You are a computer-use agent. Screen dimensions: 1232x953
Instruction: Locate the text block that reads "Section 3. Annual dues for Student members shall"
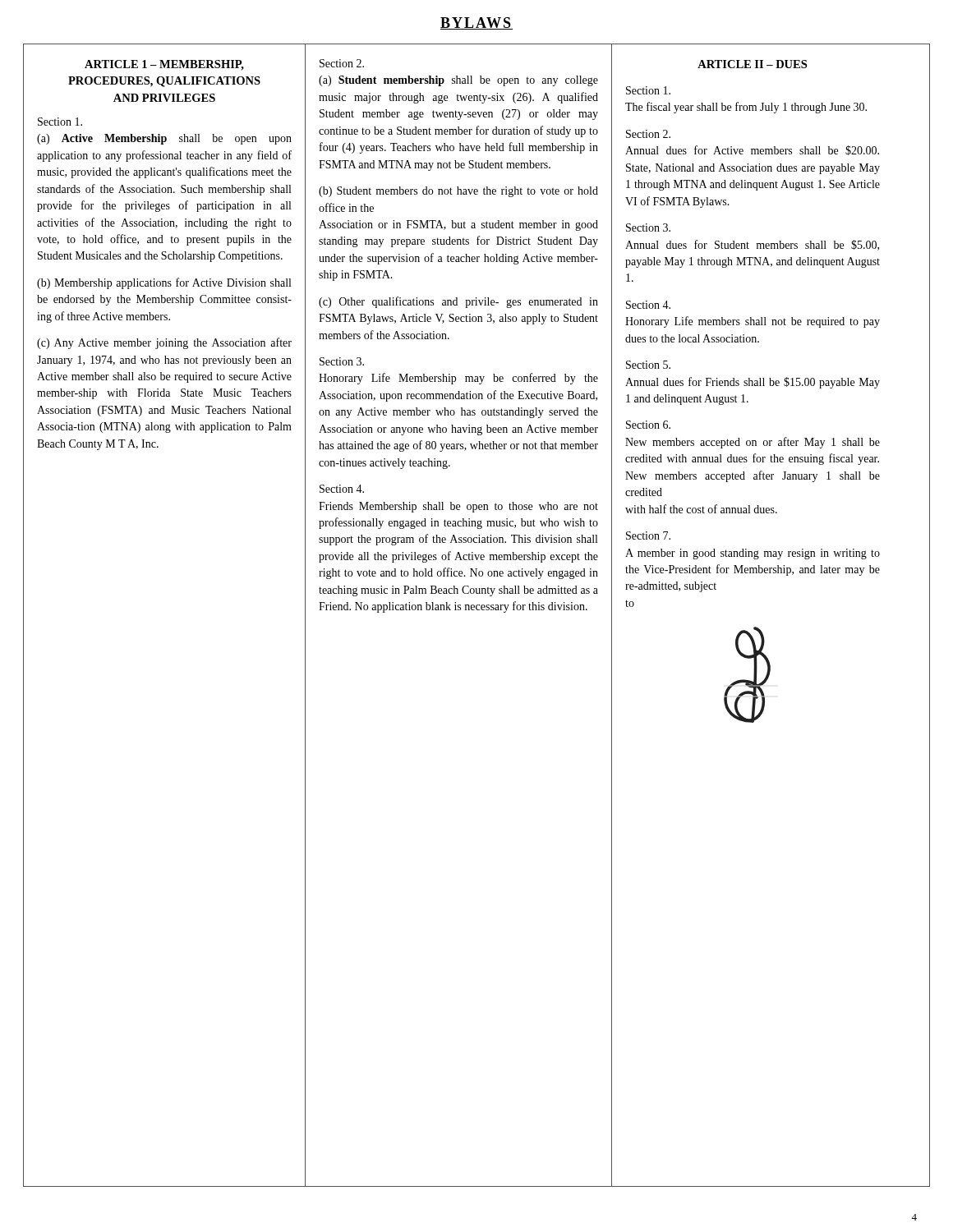point(753,253)
